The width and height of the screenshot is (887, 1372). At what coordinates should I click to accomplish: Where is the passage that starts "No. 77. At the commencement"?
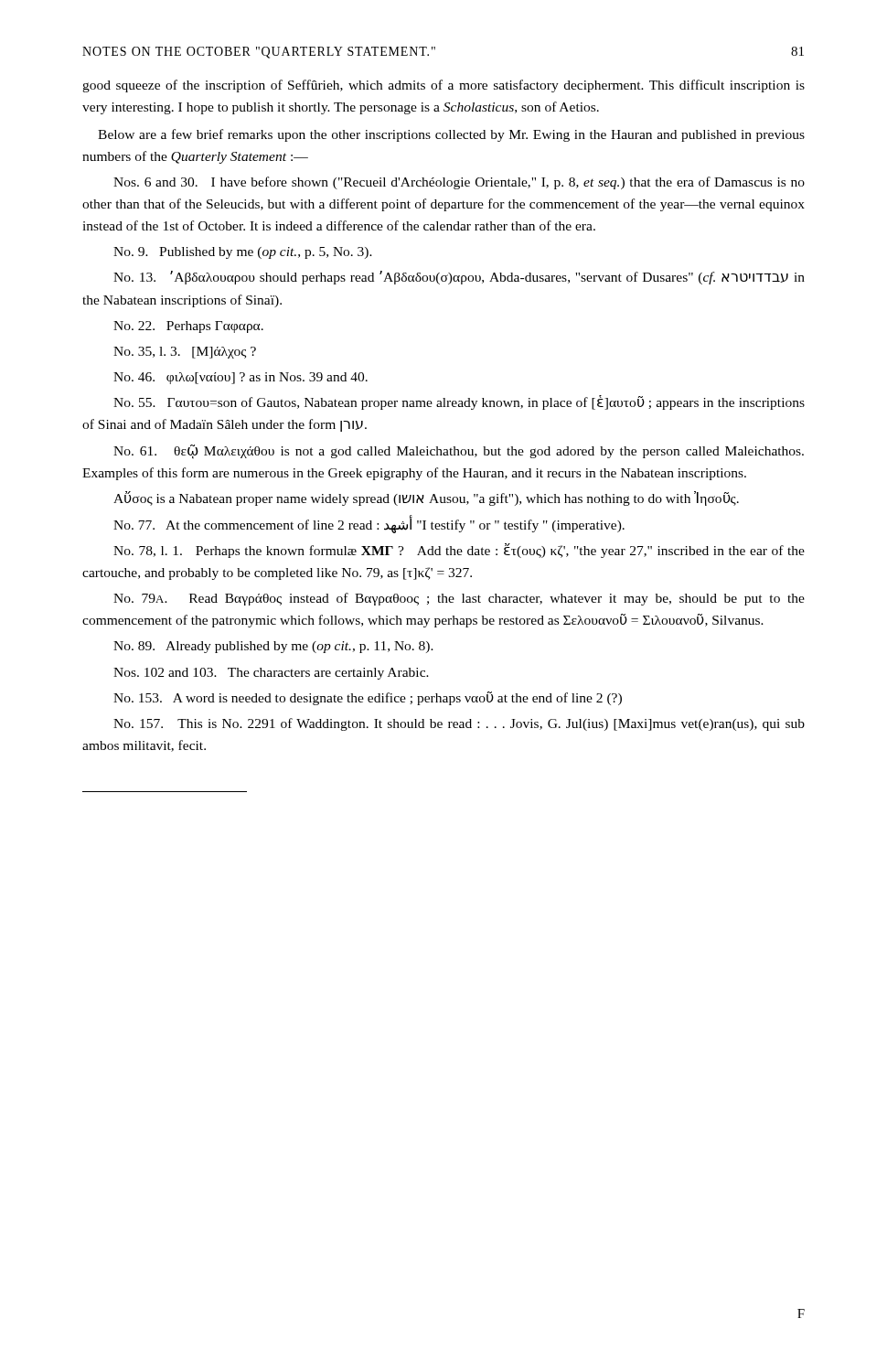click(x=444, y=525)
